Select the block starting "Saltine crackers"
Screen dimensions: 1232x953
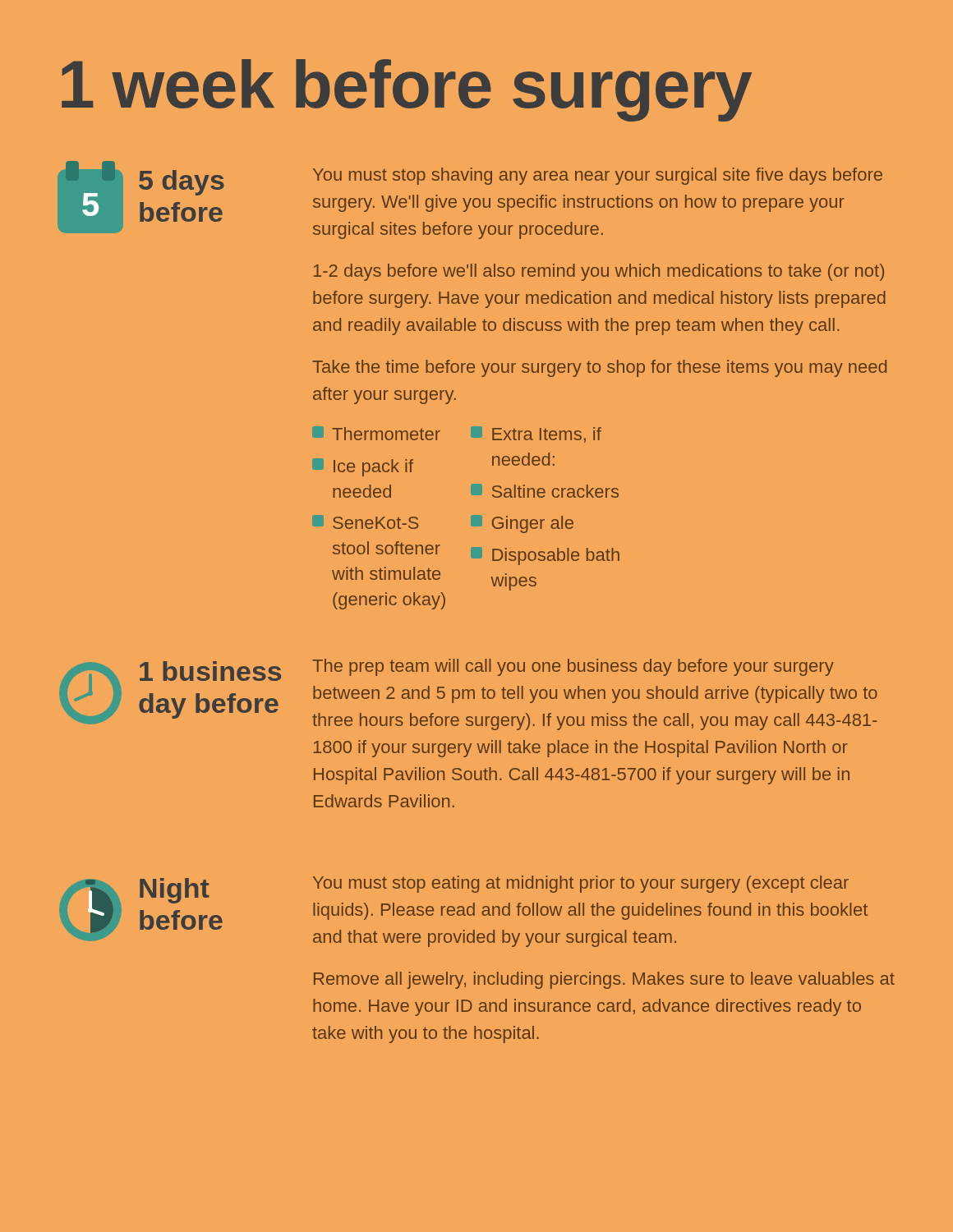click(x=545, y=492)
